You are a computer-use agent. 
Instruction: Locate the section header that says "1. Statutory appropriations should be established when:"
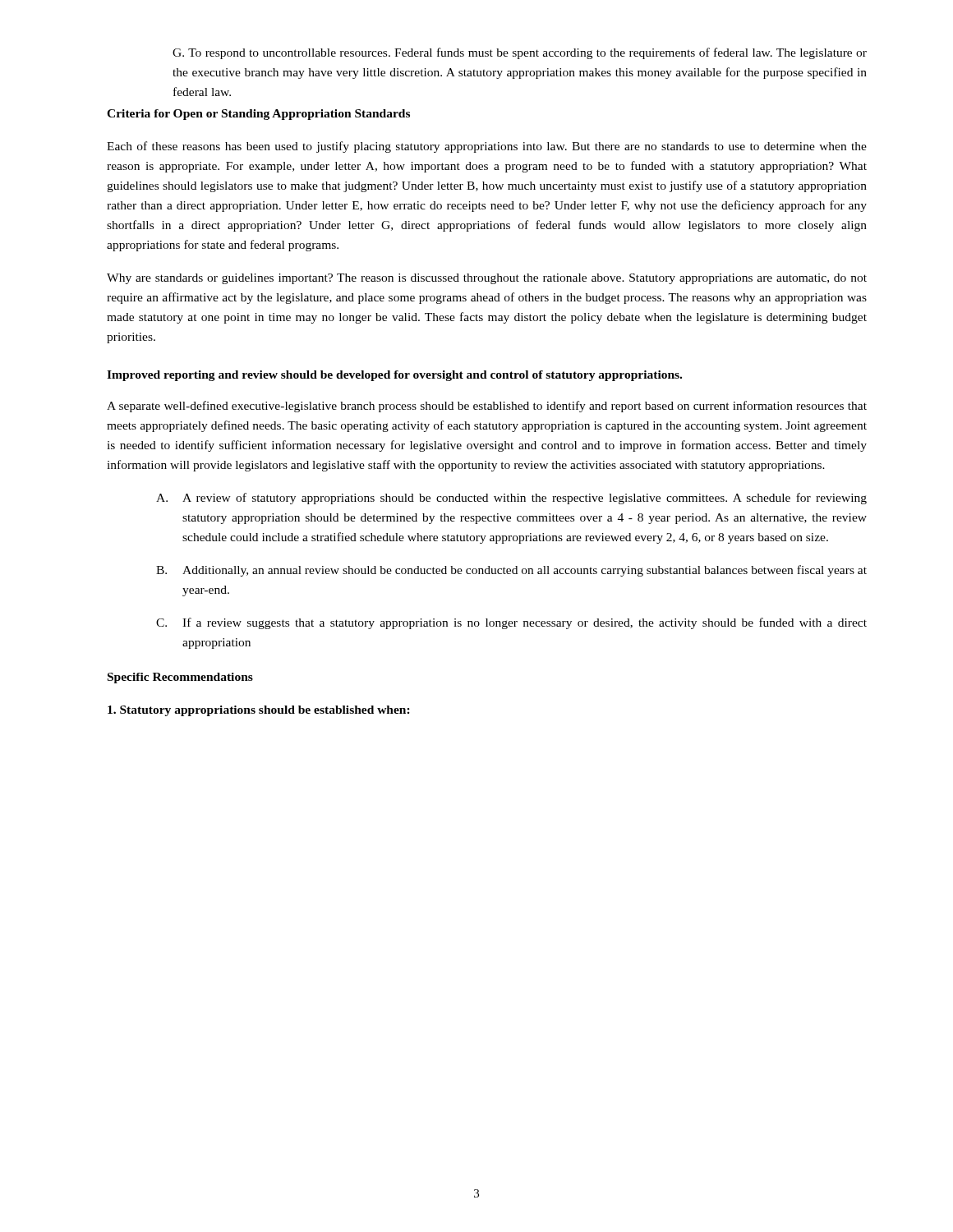[x=259, y=710]
